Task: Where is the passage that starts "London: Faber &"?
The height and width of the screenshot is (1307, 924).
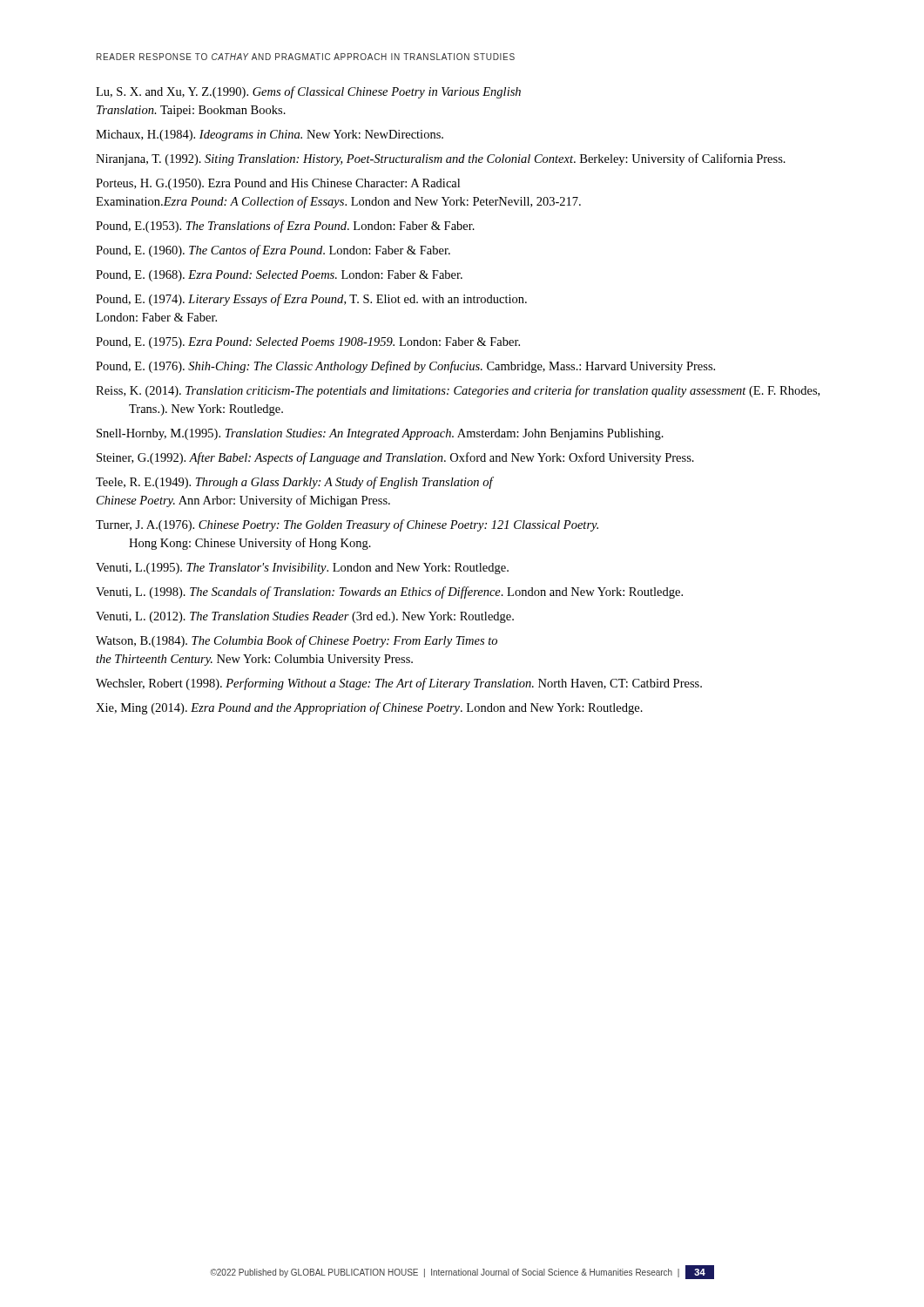Action: [157, 317]
